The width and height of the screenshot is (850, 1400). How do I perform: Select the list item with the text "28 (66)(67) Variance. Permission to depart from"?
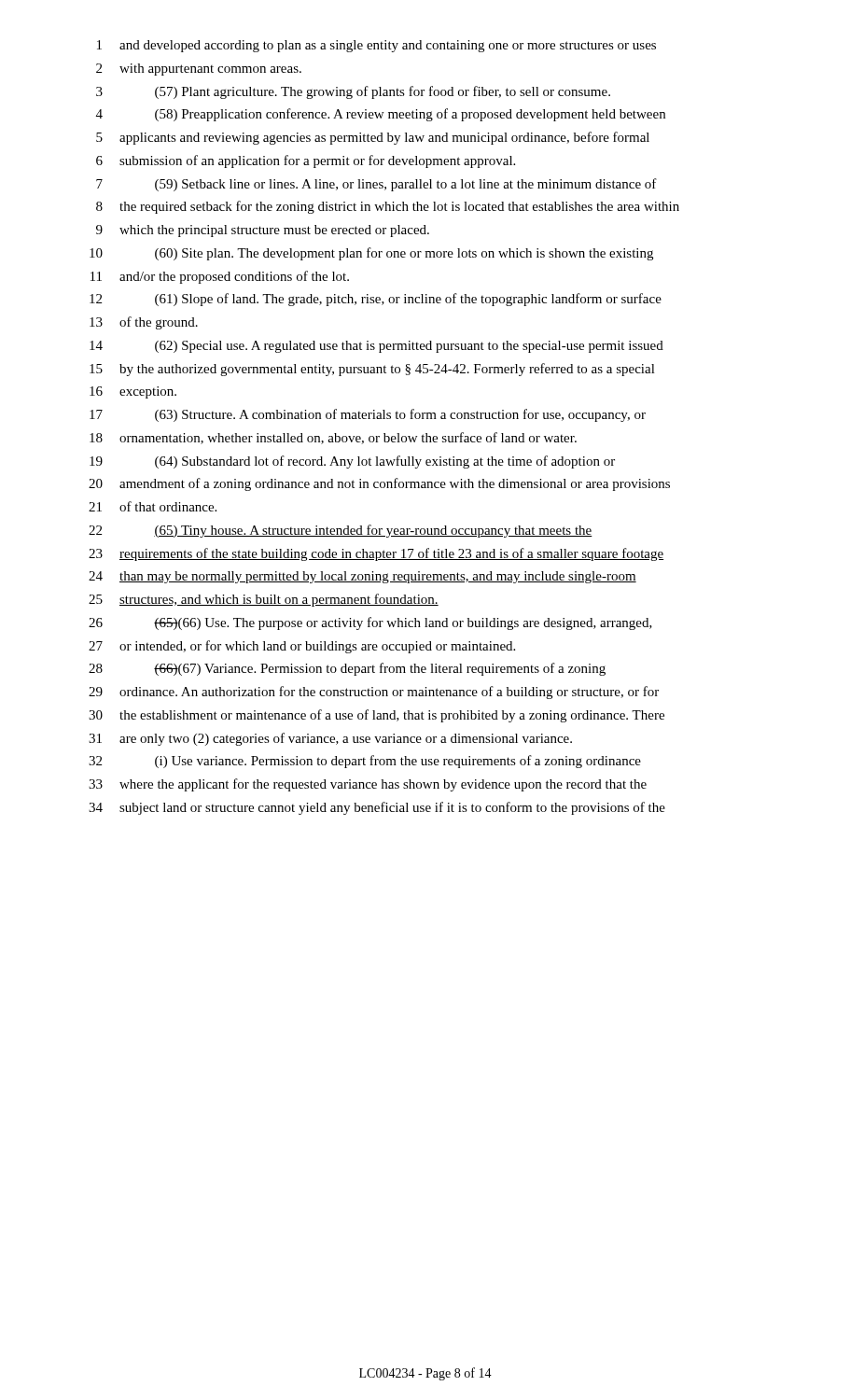[x=425, y=669]
